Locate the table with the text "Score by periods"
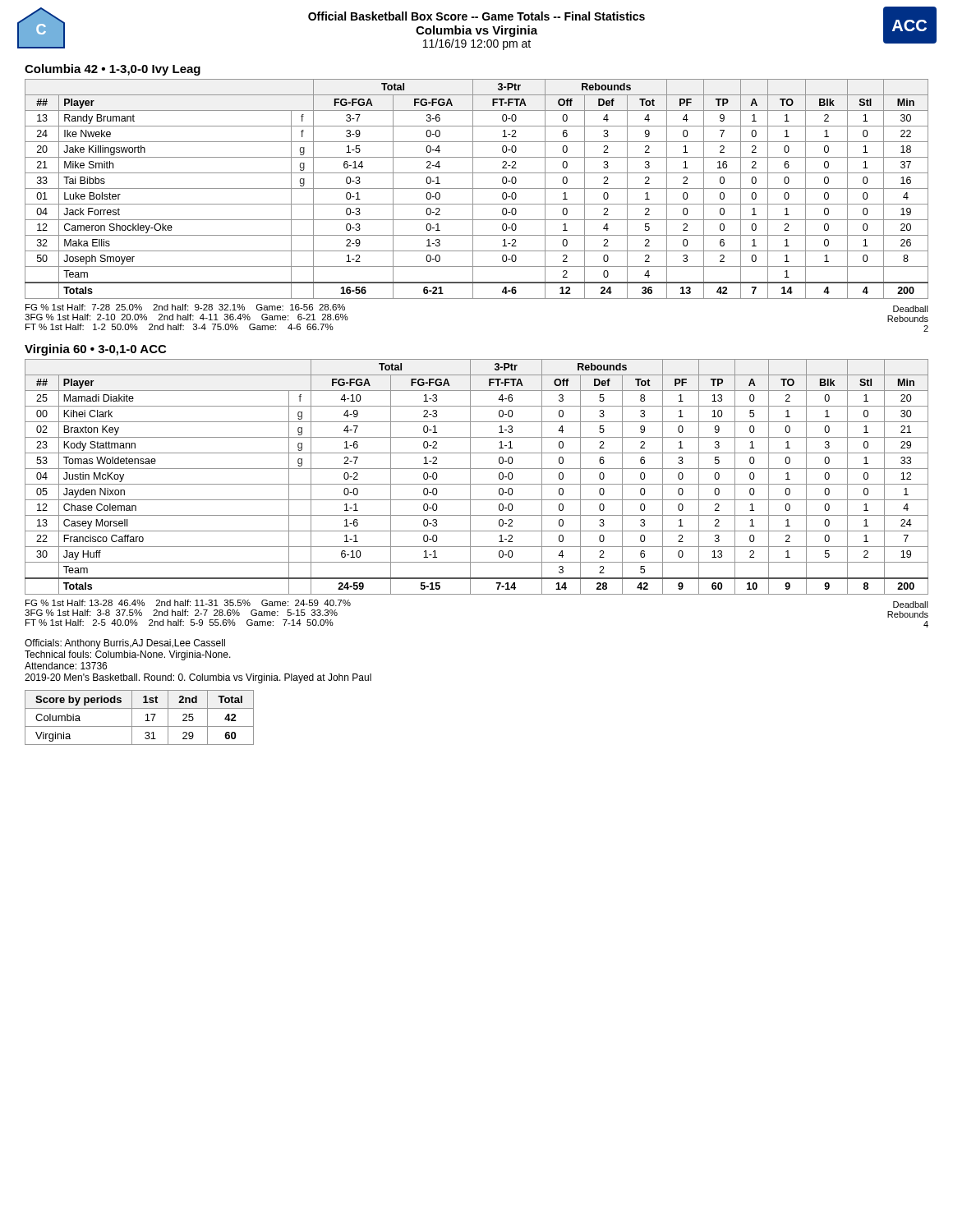Image resolution: width=953 pixels, height=1232 pixels. click(476, 717)
